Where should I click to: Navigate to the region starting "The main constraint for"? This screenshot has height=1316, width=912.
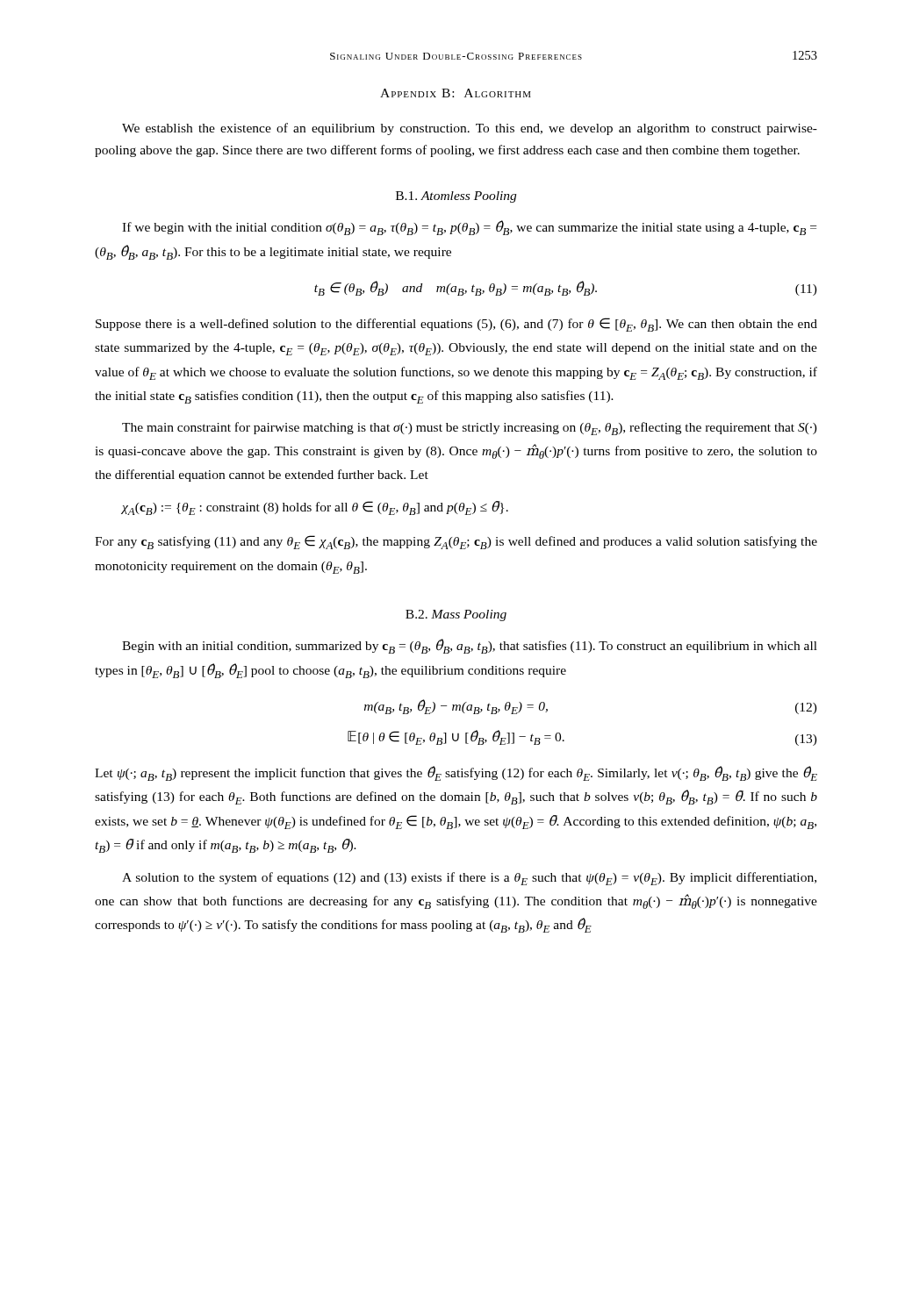pyautogui.click(x=456, y=450)
